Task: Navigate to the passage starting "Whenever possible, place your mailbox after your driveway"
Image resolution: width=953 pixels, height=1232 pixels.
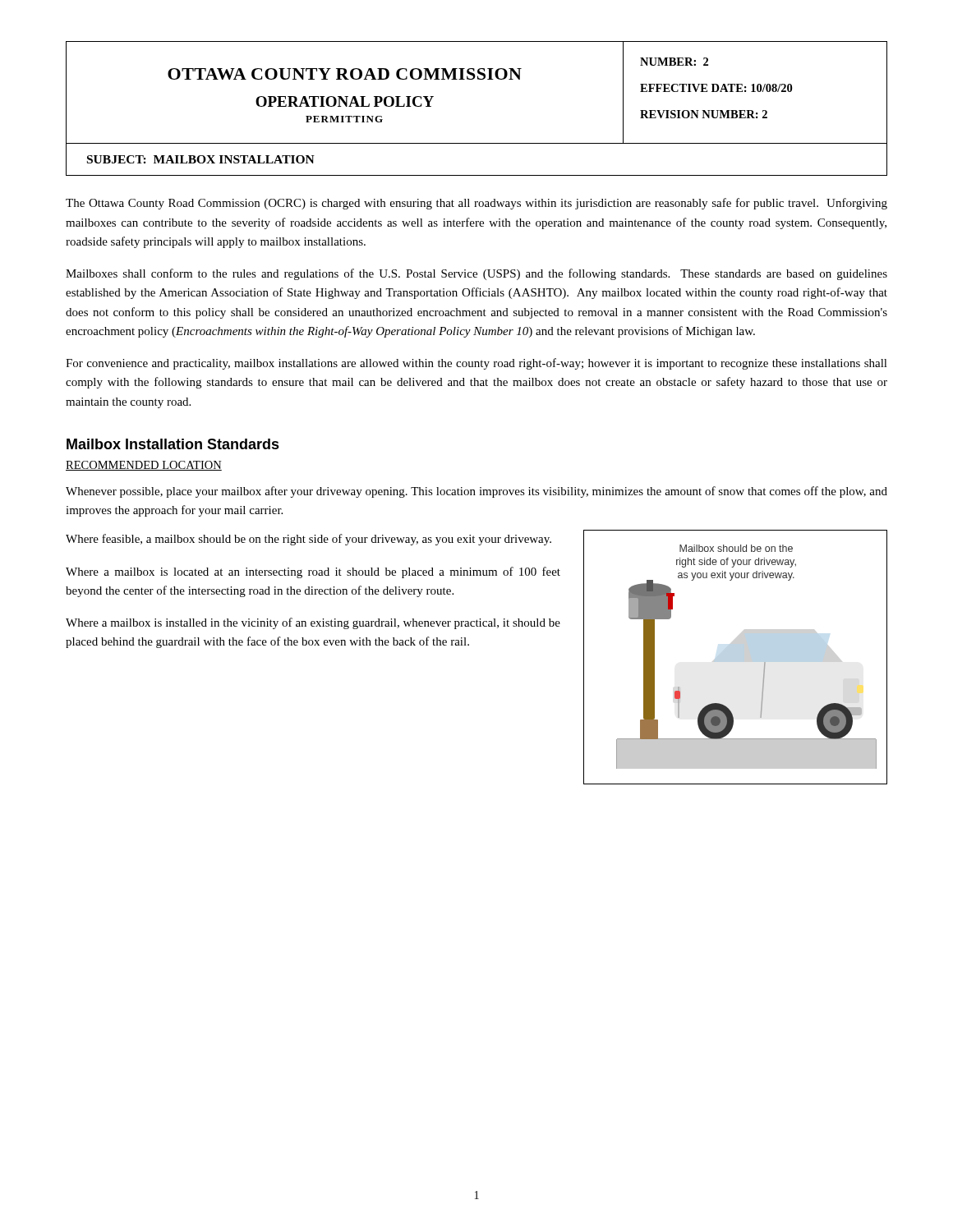Action: click(476, 500)
